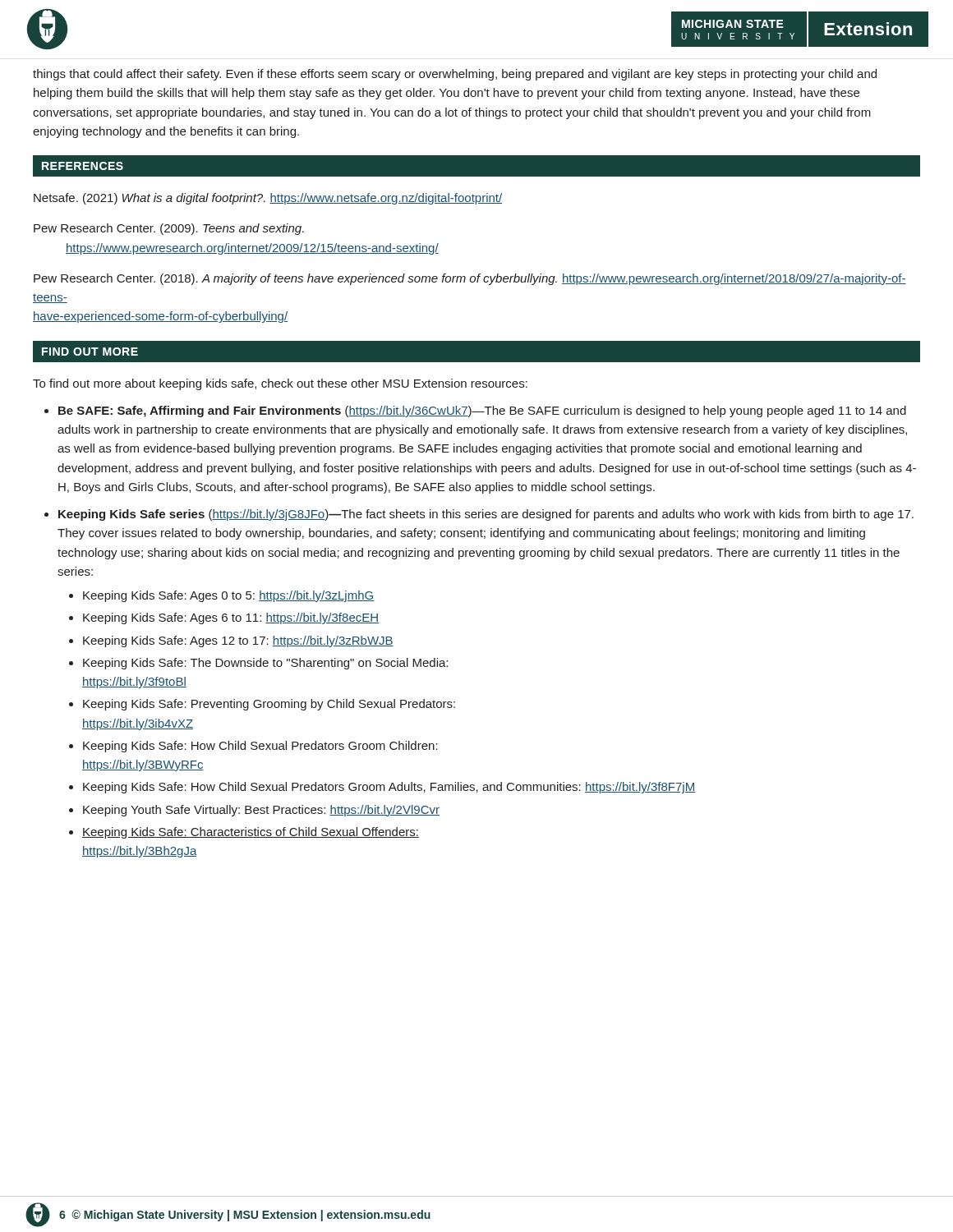This screenshot has height=1232, width=953.
Task: Click on the section header that says "FIND OUT MORE"
Action: [90, 351]
